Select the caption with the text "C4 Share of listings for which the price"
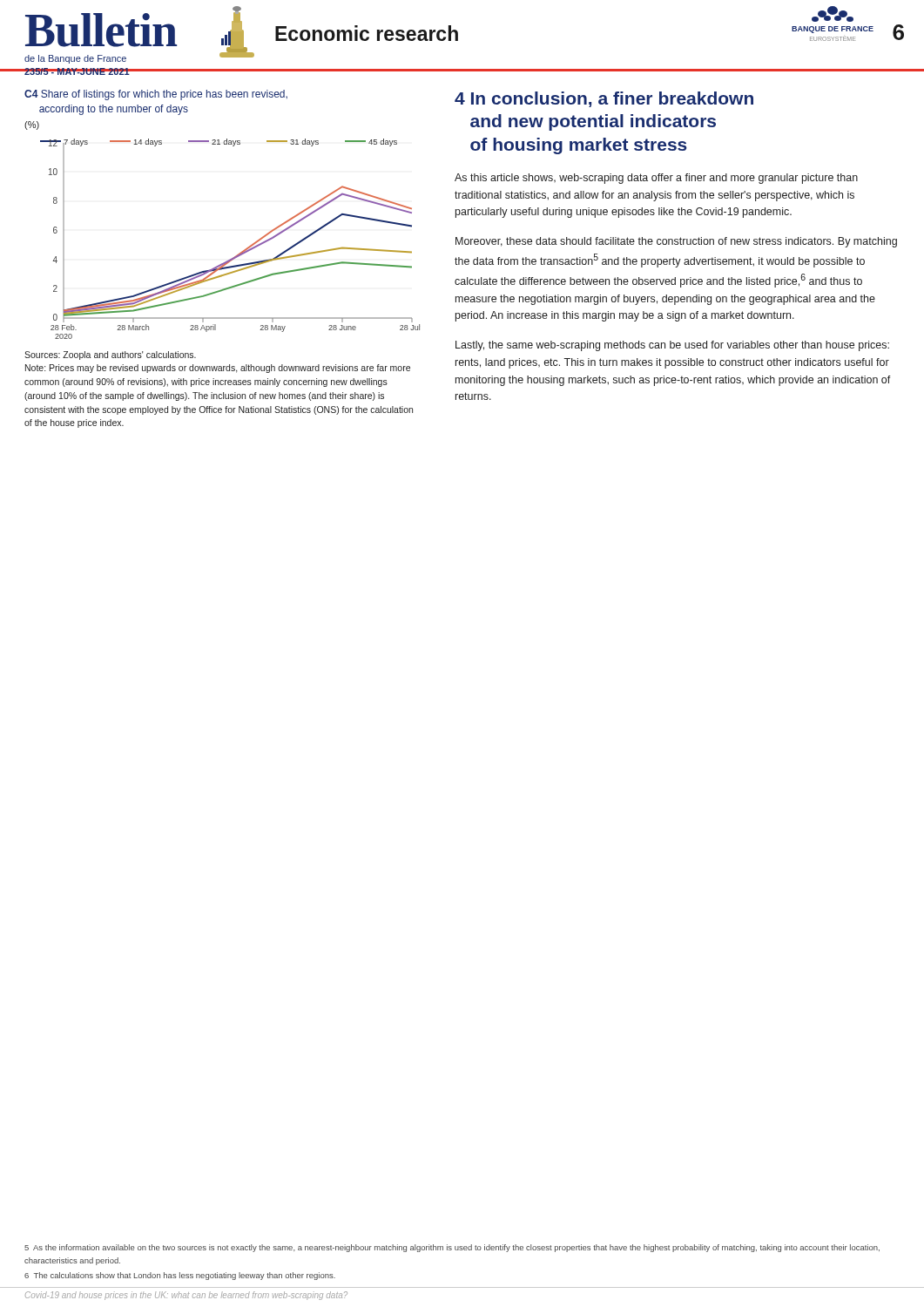Image resolution: width=924 pixels, height=1307 pixels. click(156, 101)
